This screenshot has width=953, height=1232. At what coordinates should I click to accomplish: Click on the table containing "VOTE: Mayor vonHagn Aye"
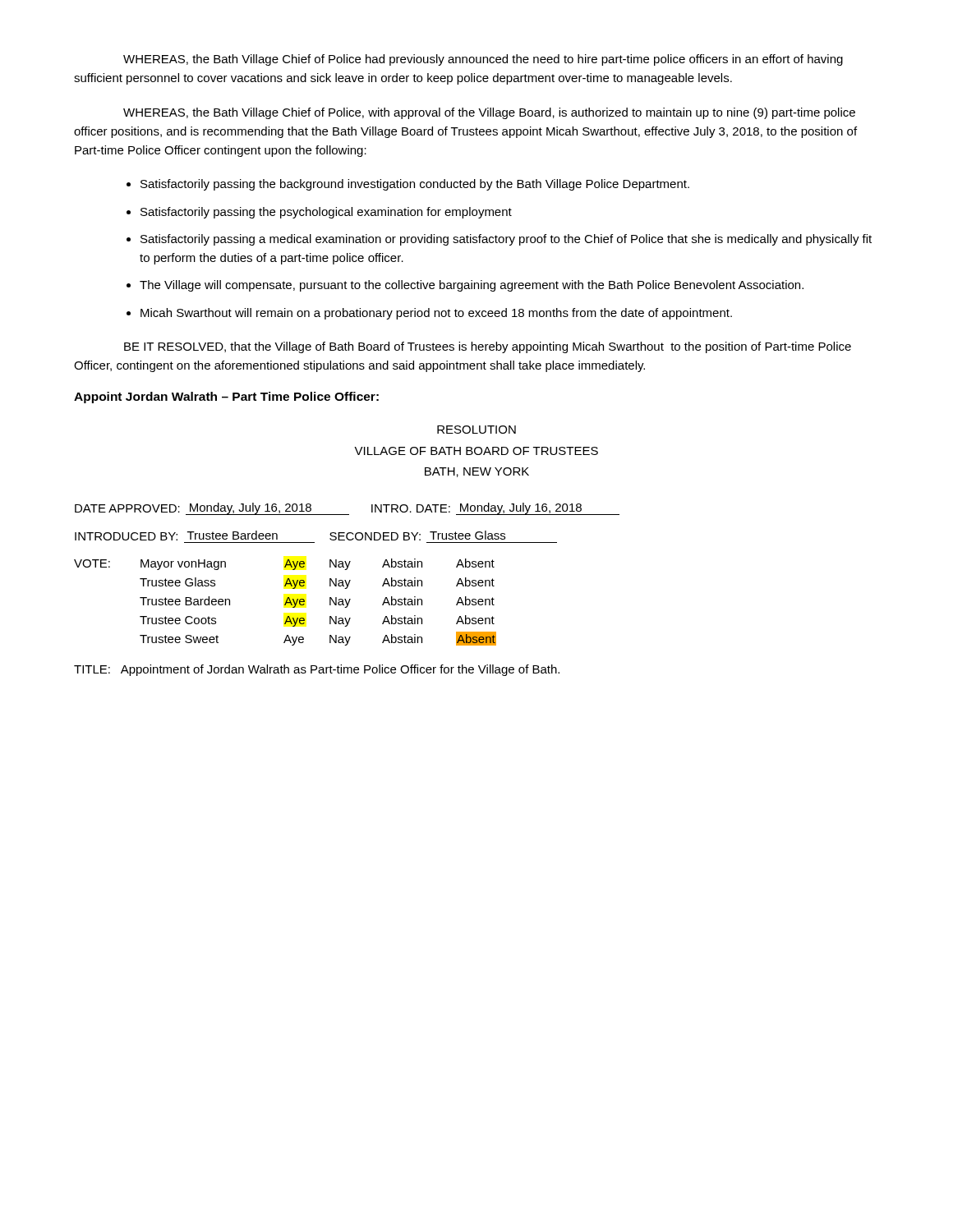pos(476,601)
